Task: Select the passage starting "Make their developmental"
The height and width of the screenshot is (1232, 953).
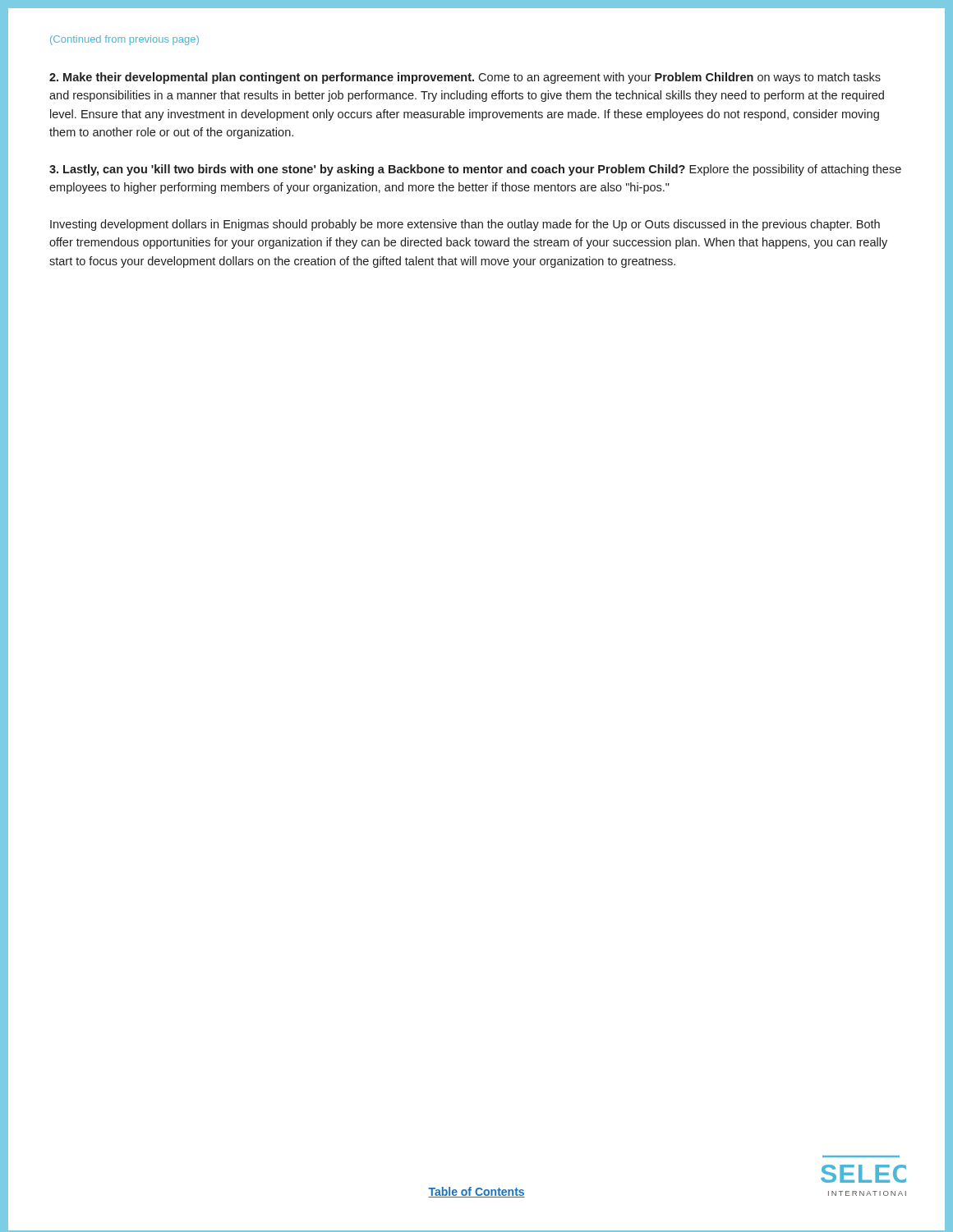Action: coord(467,105)
